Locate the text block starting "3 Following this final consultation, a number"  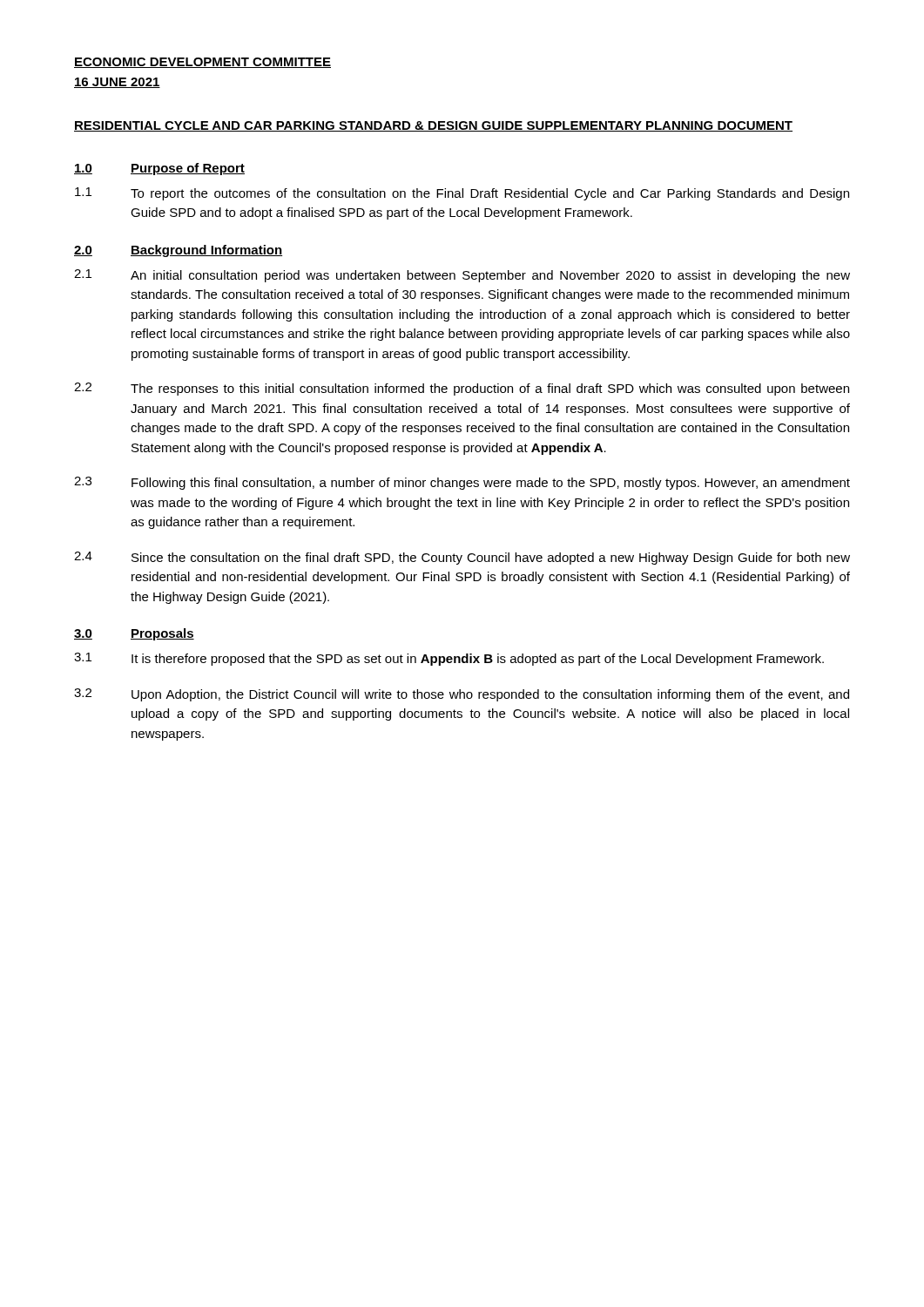[x=462, y=503]
